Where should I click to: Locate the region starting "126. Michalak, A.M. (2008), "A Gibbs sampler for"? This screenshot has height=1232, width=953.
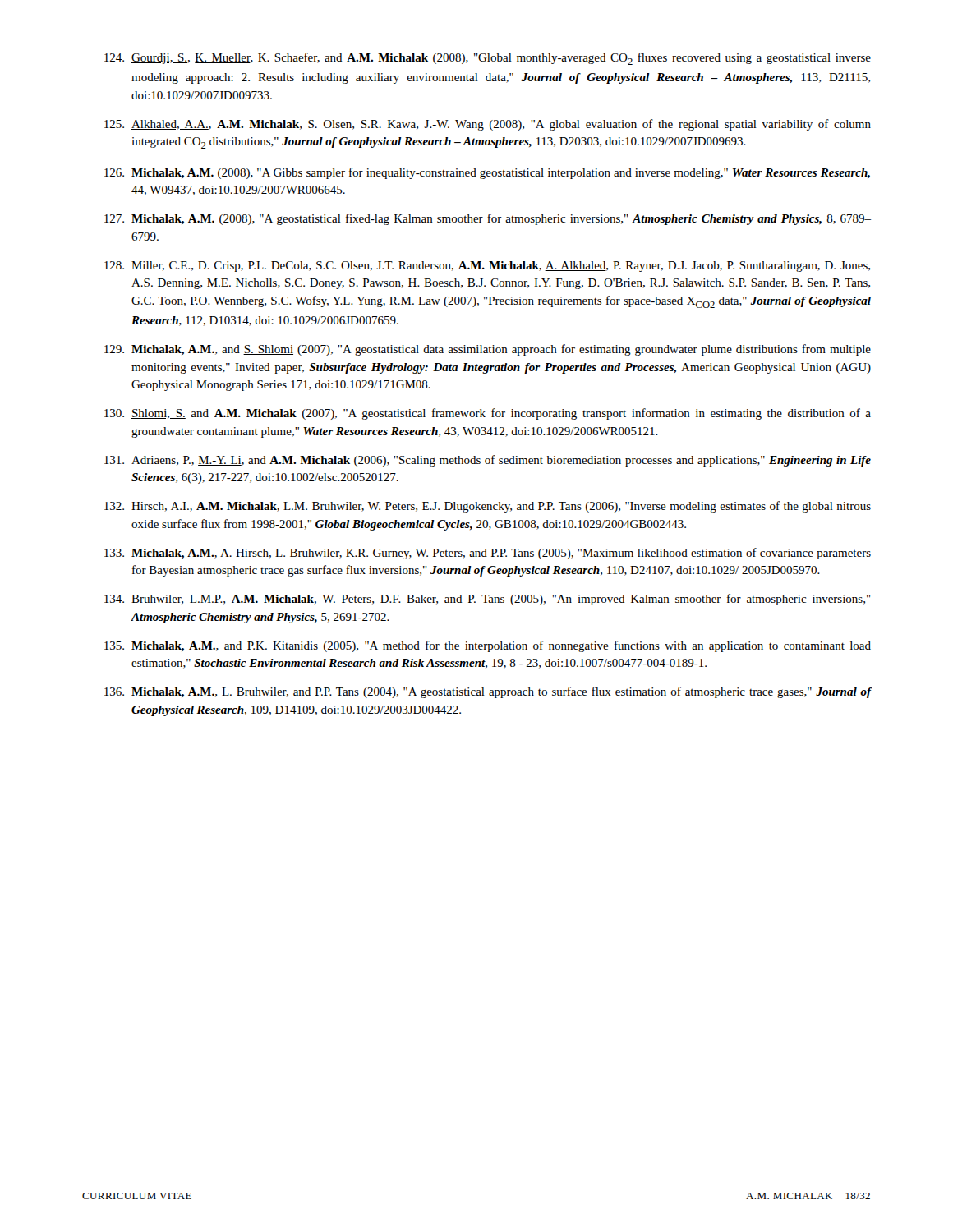click(476, 182)
